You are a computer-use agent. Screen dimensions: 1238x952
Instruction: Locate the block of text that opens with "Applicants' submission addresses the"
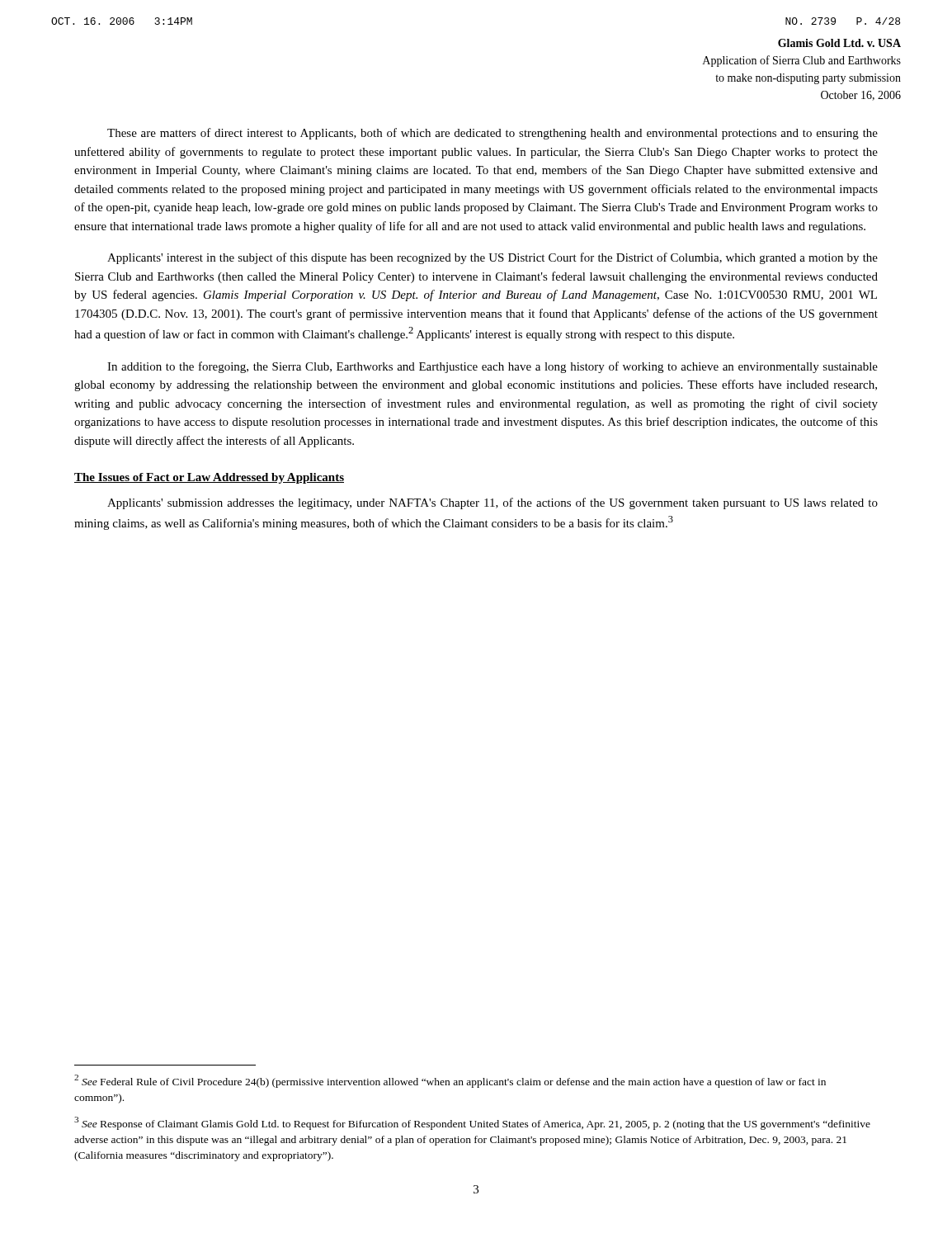tap(476, 513)
